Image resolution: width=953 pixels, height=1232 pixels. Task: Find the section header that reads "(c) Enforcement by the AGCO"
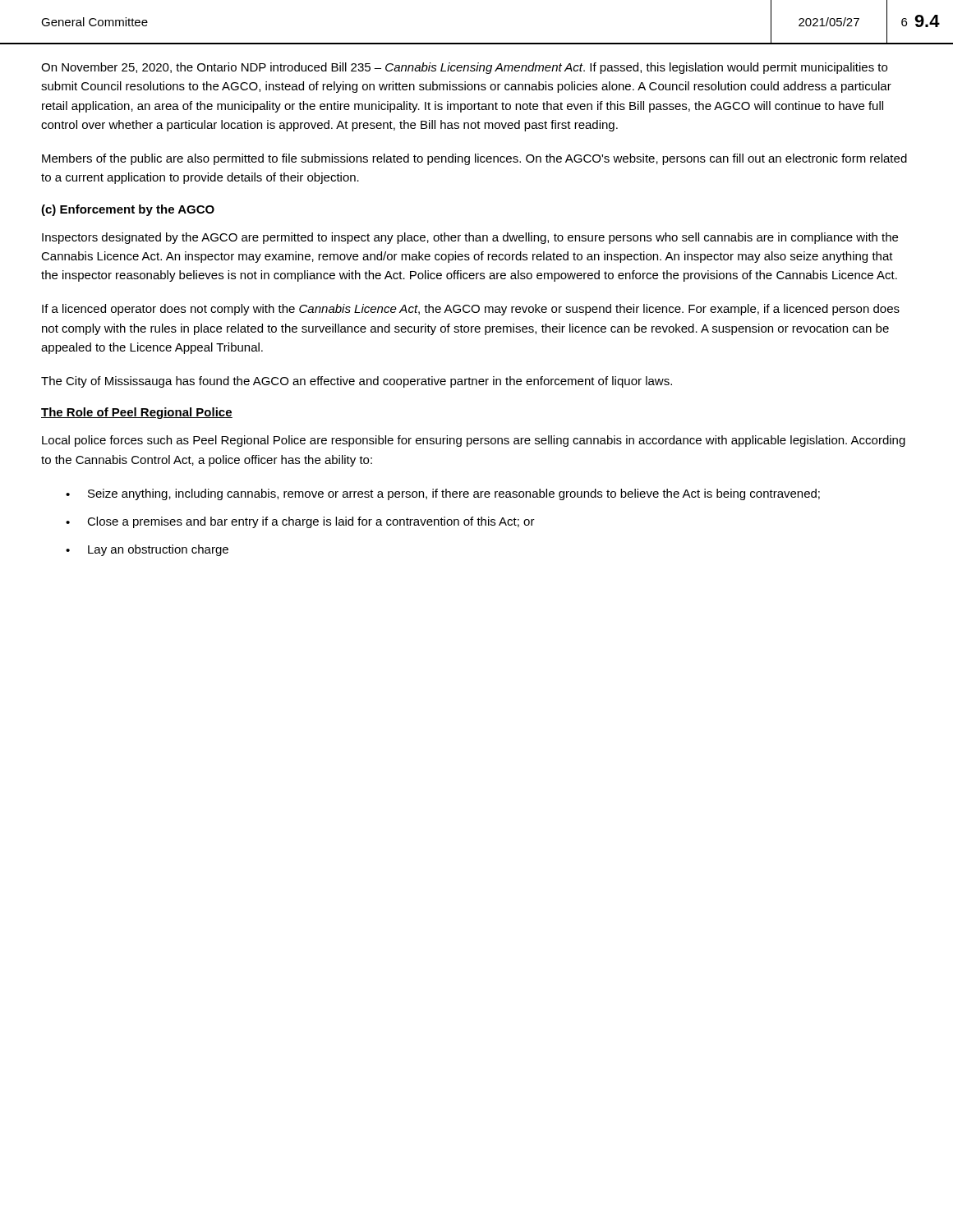click(x=128, y=209)
